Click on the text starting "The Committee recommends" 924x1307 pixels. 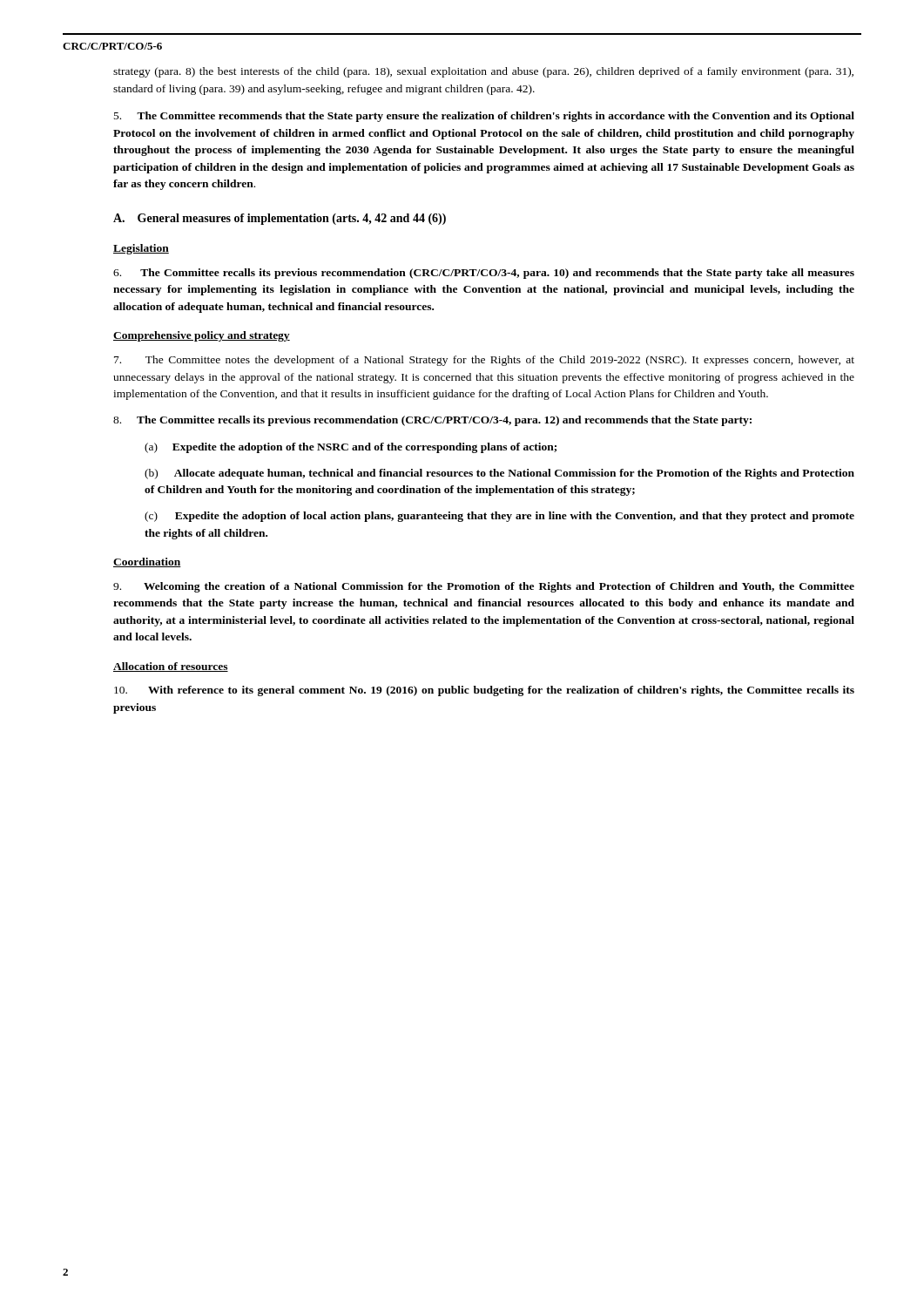click(x=484, y=150)
